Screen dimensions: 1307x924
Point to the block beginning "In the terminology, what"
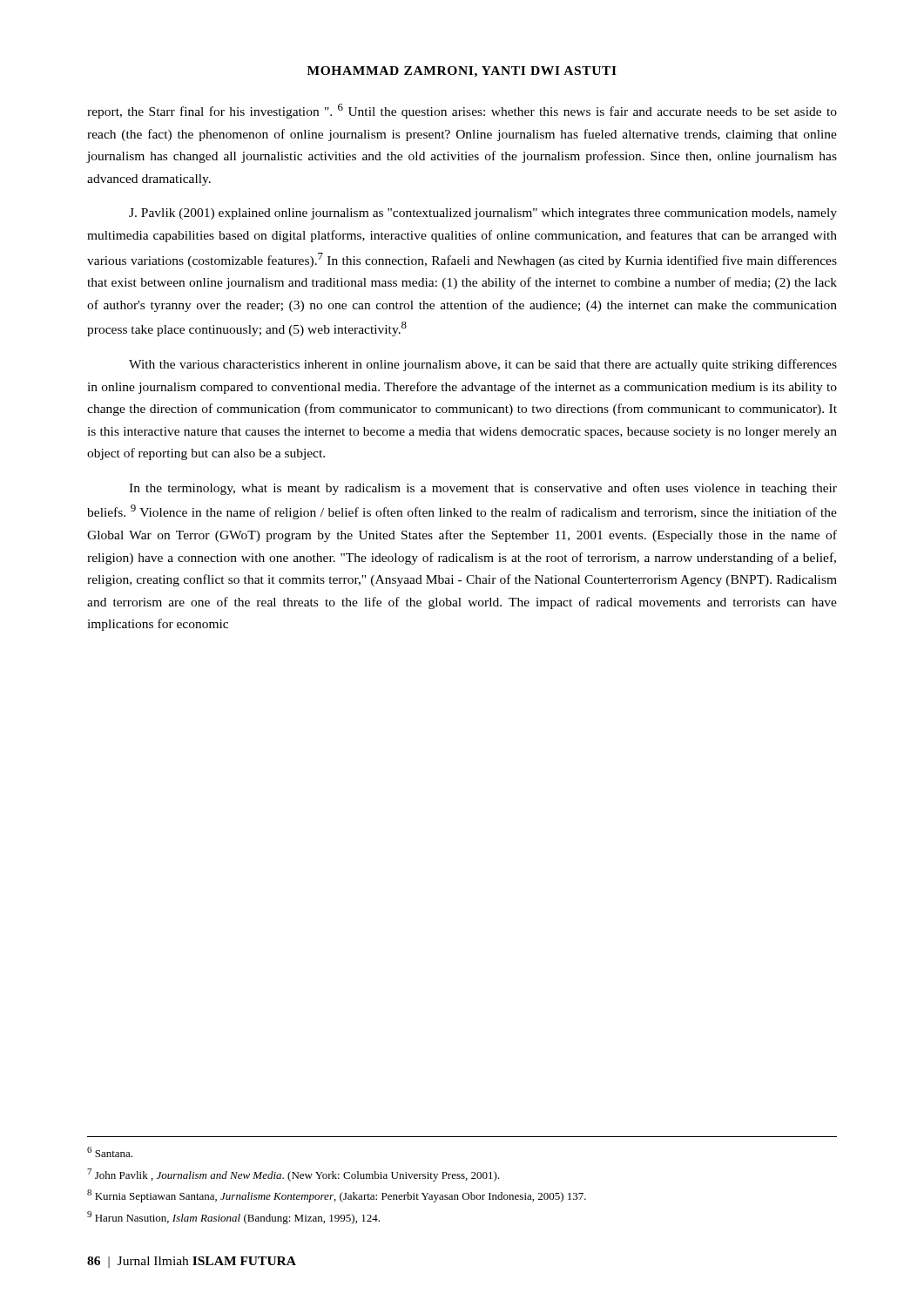pyautogui.click(x=462, y=556)
